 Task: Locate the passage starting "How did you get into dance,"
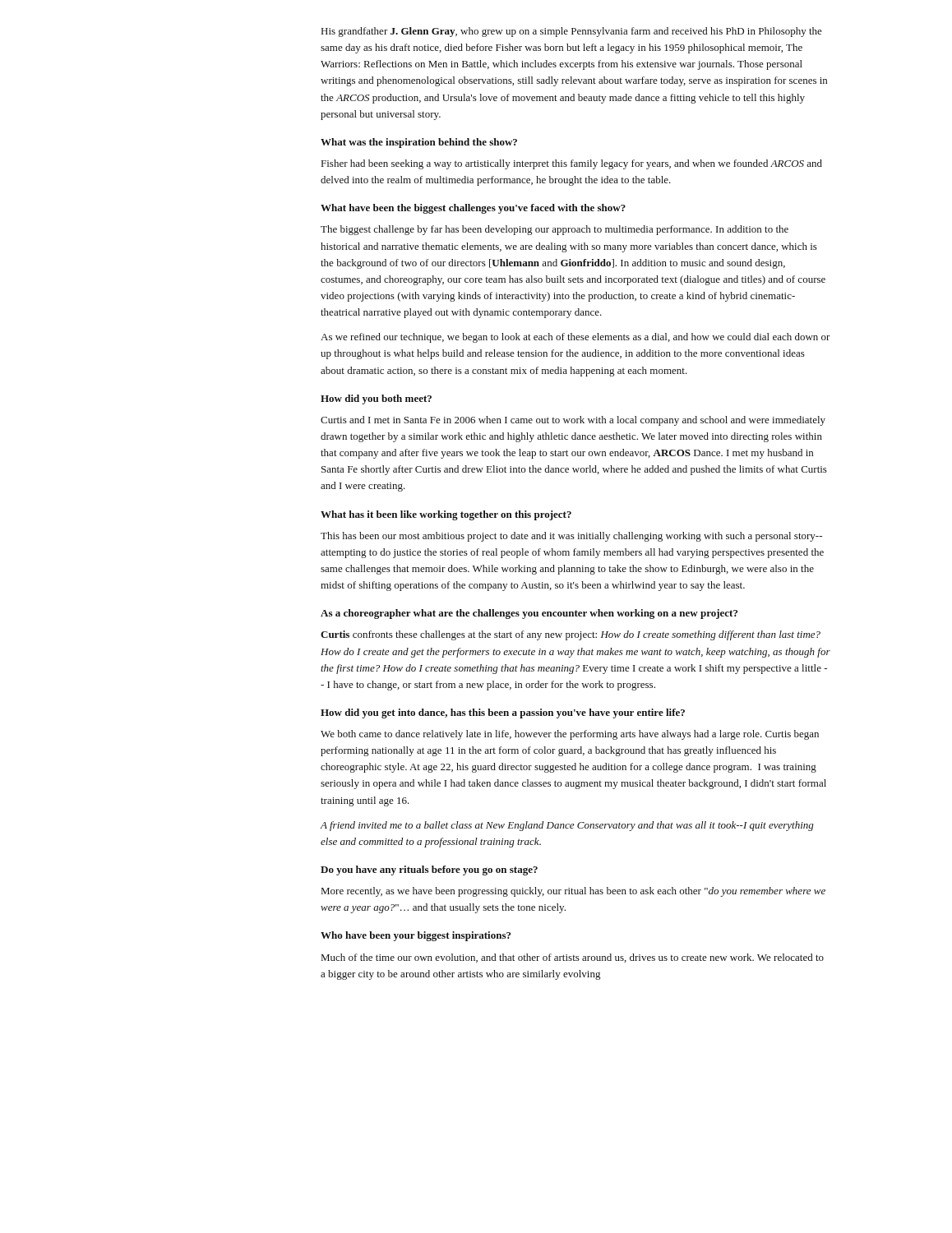pos(503,712)
